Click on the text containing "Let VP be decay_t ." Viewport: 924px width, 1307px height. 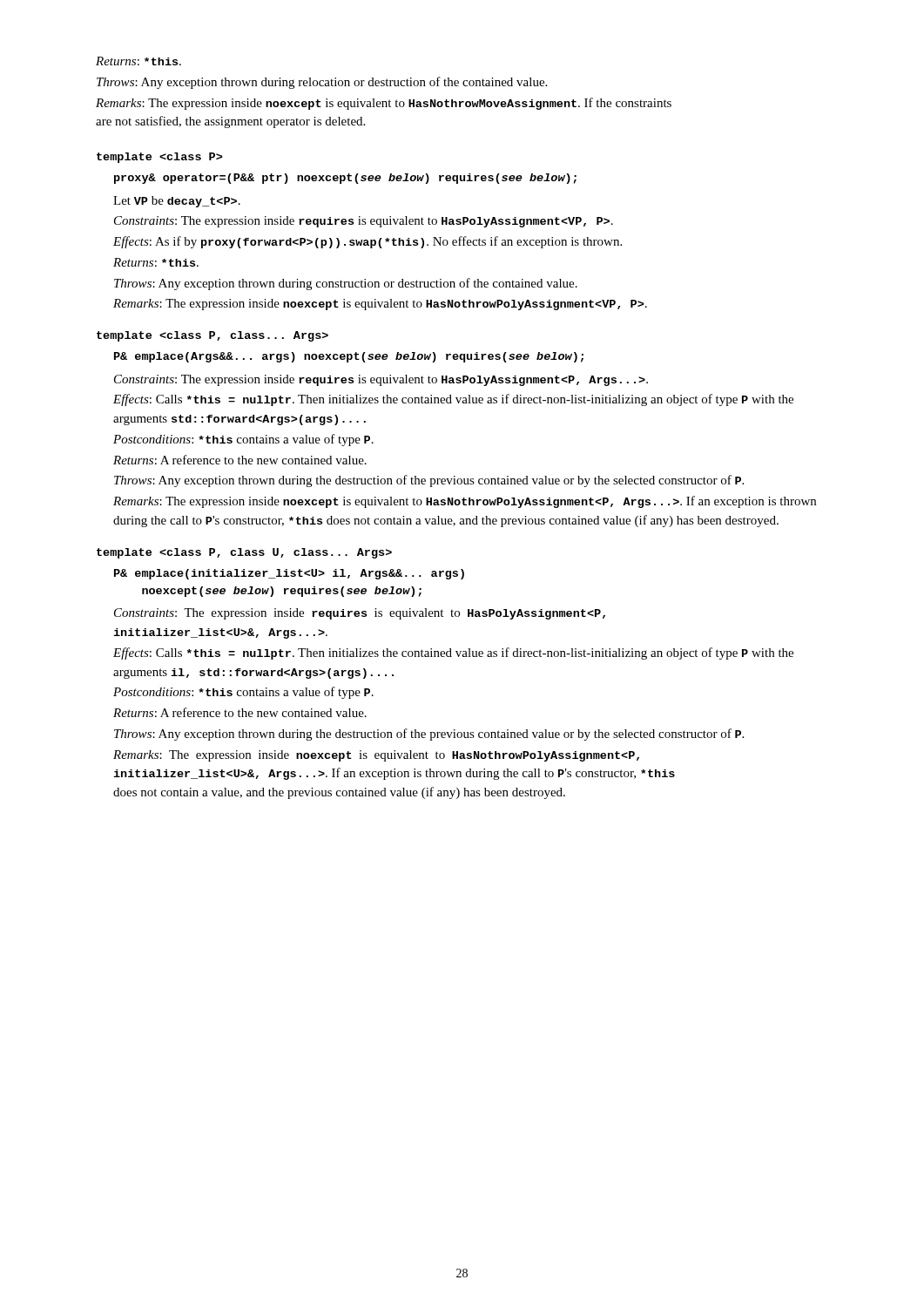pos(177,200)
